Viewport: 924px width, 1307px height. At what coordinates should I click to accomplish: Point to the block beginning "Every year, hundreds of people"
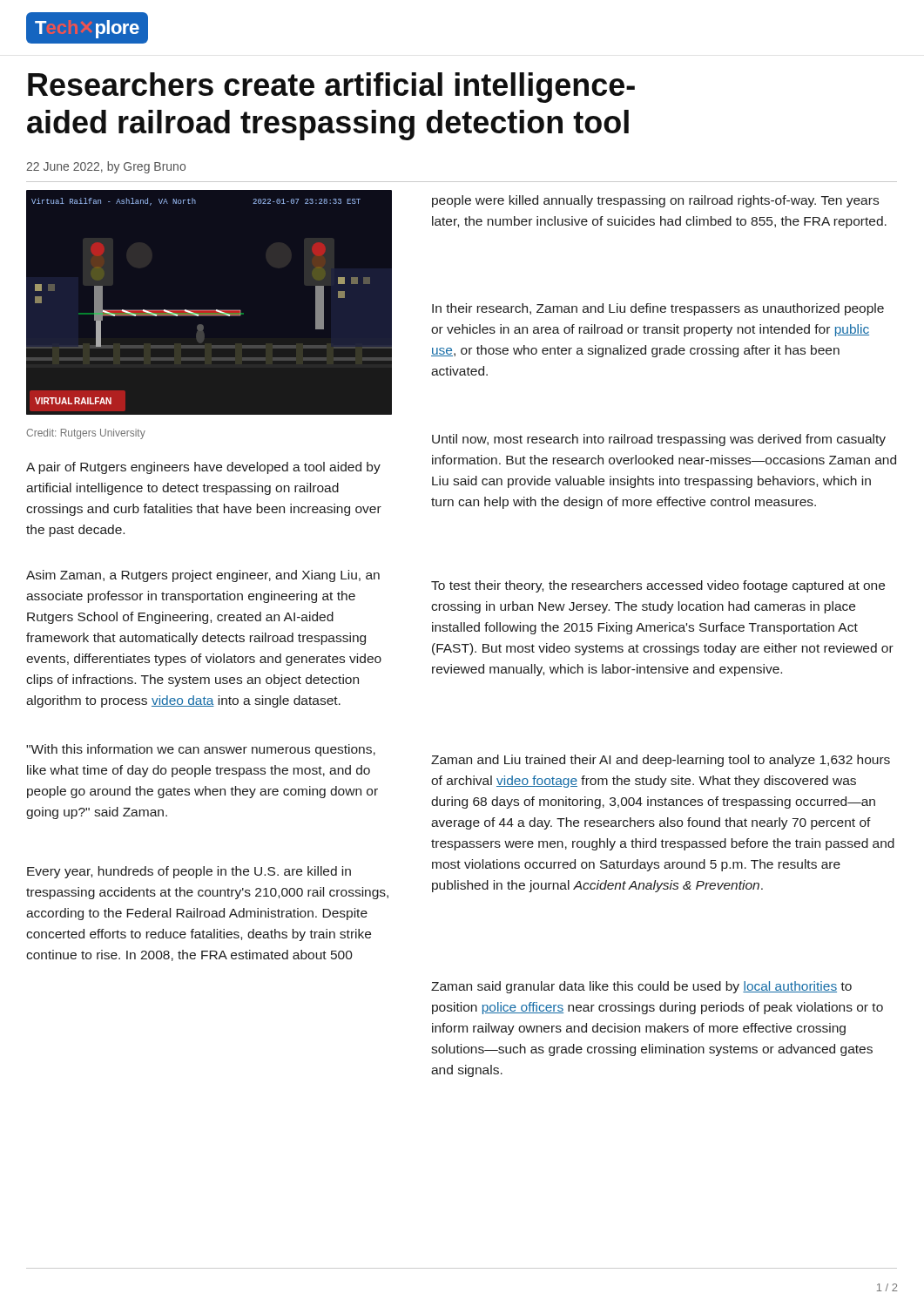coord(209,913)
